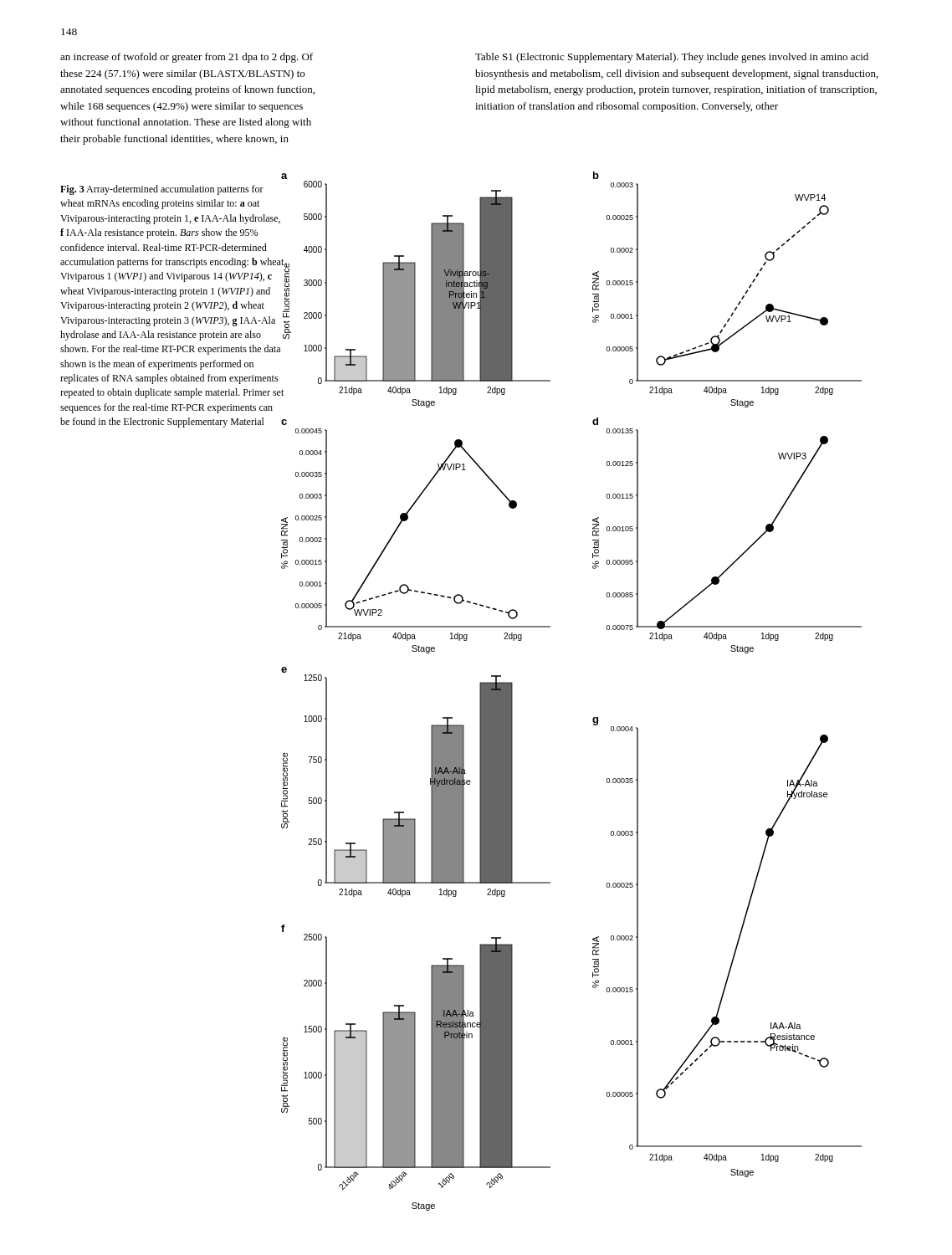The width and height of the screenshot is (952, 1255).
Task: Find the block on this page that starts "Table S1 (Electronic Supplementary Material). They include genes"
Action: point(677,81)
